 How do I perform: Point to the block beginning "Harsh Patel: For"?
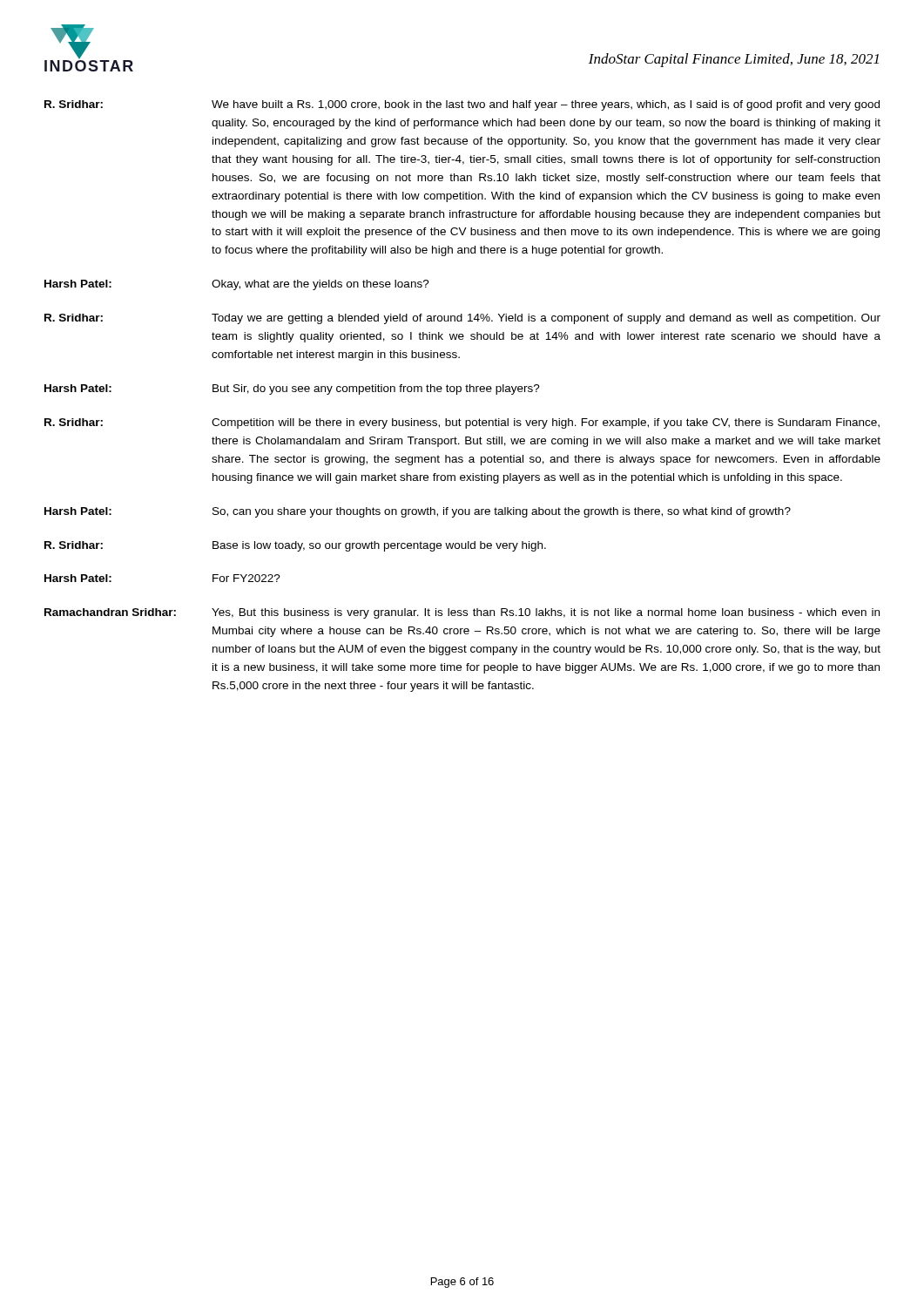pos(74,577)
